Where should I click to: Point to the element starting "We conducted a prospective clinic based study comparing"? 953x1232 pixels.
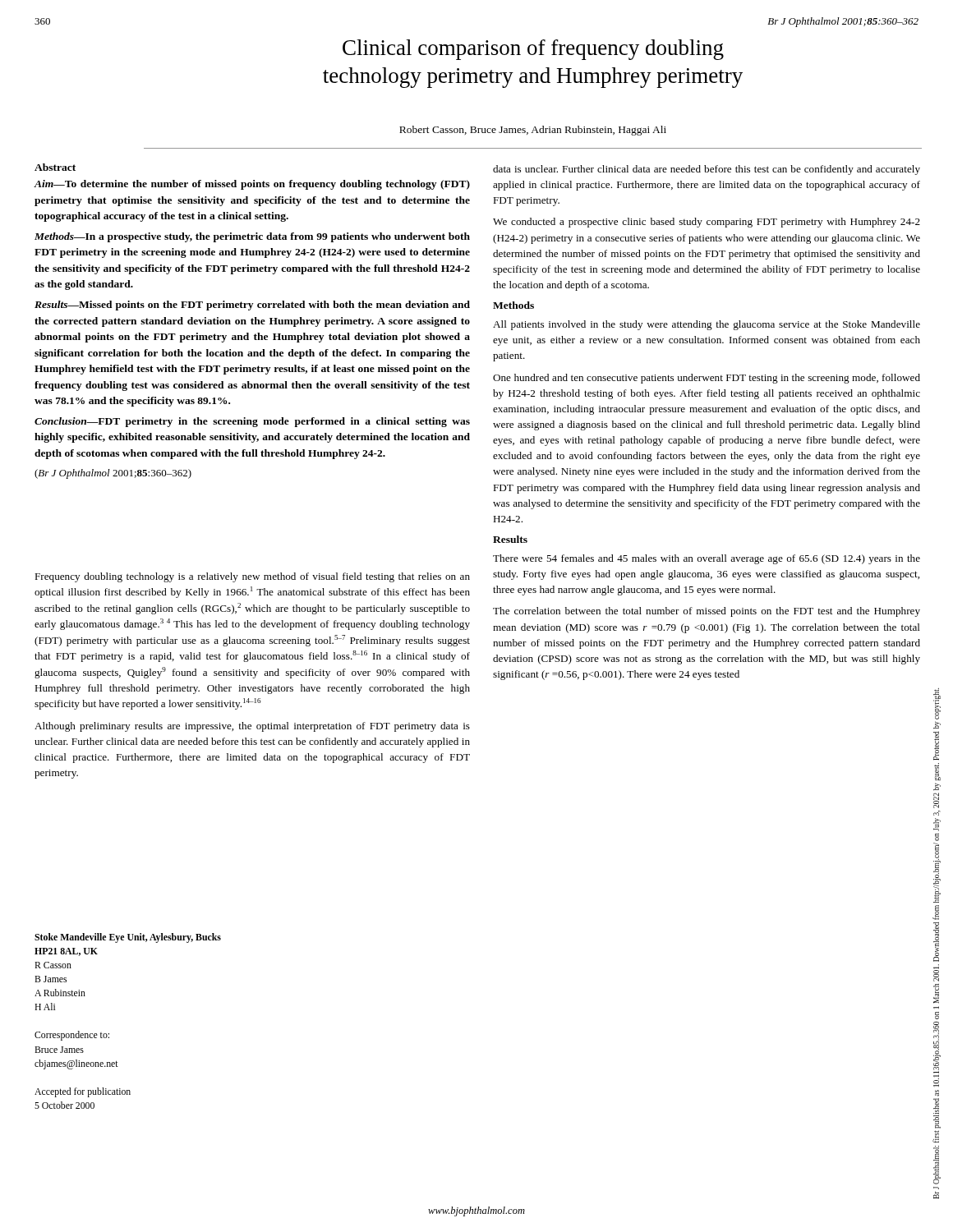click(x=707, y=253)
